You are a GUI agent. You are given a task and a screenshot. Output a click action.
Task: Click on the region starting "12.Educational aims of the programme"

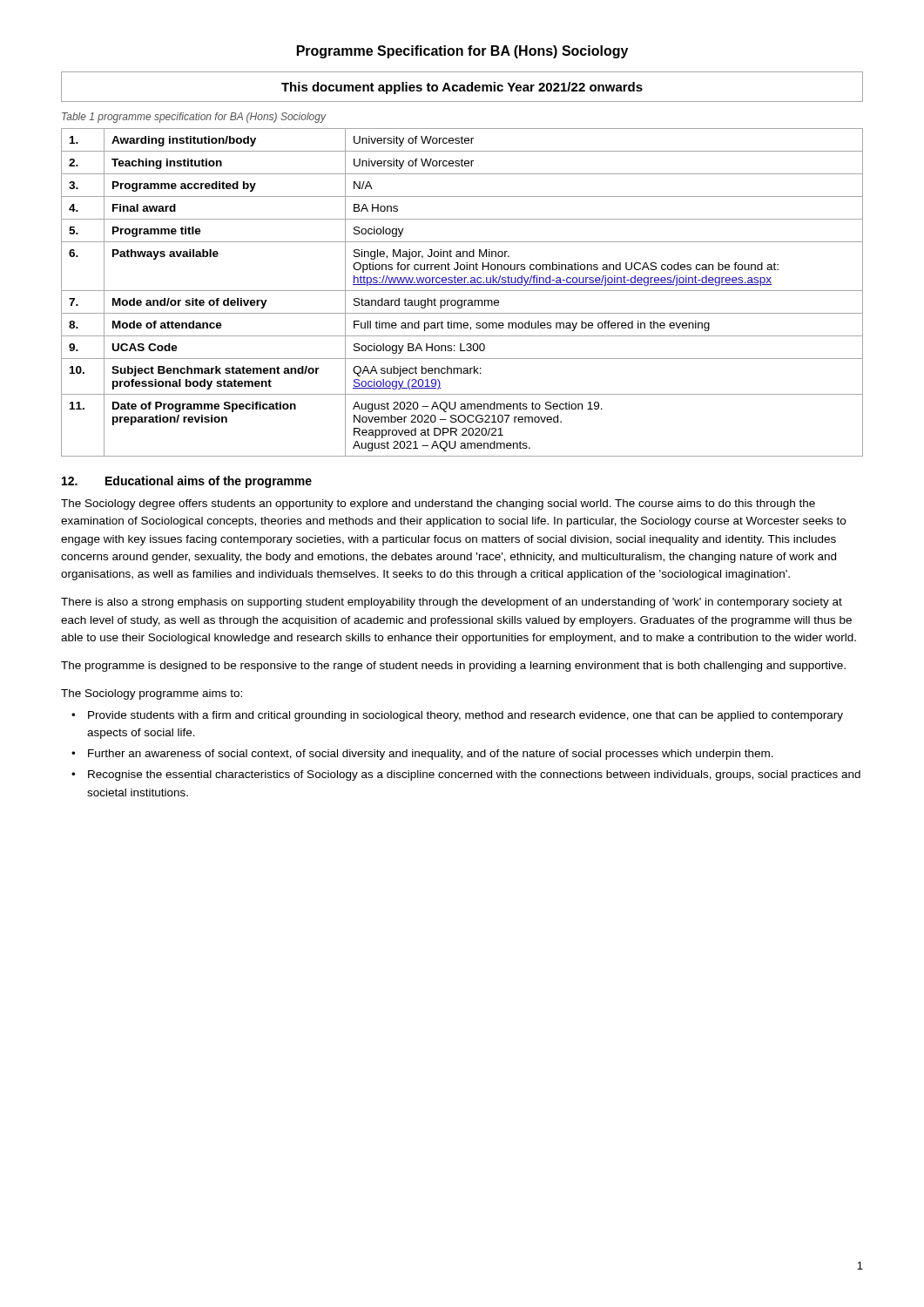tap(186, 481)
